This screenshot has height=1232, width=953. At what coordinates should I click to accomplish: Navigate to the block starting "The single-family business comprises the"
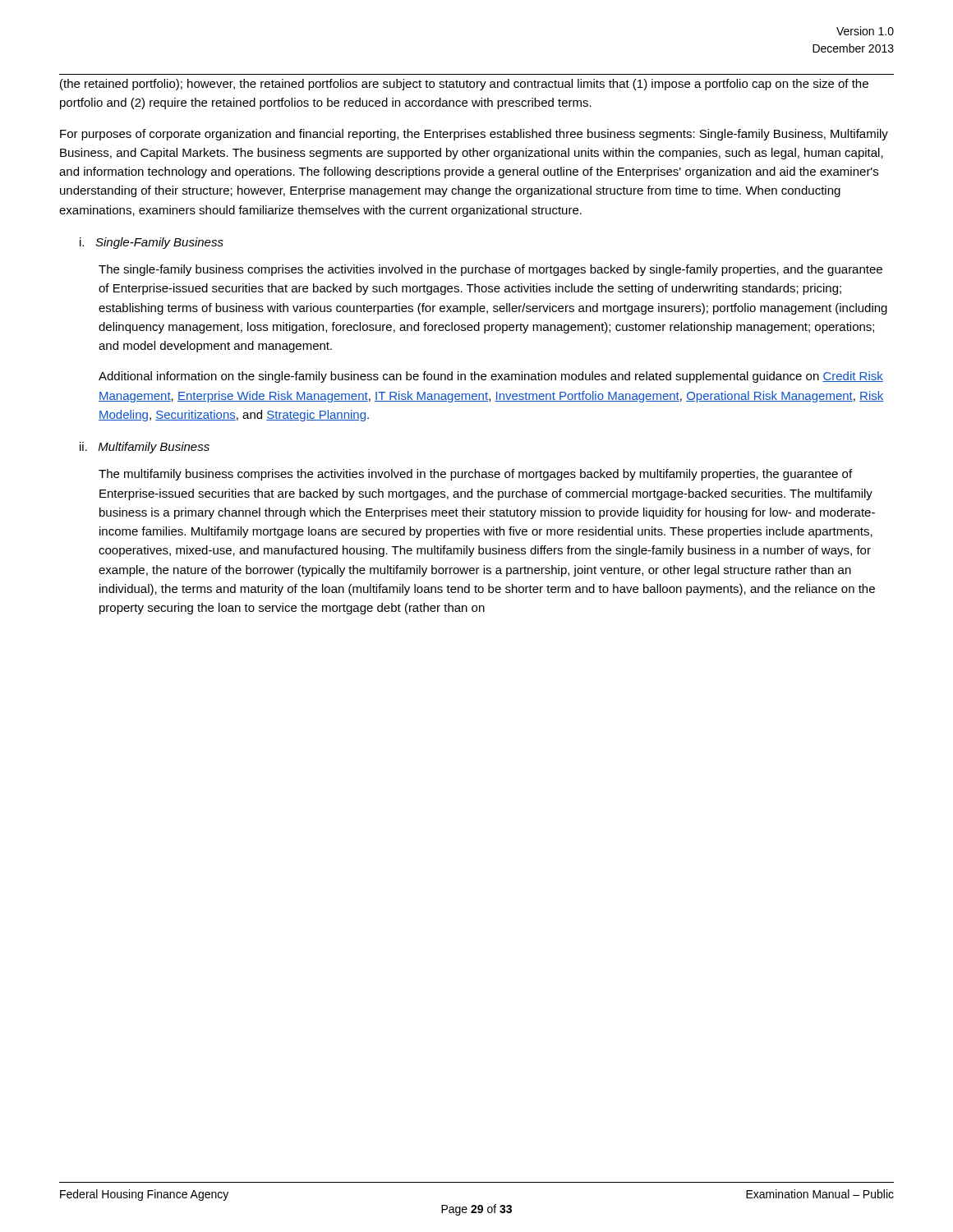click(493, 307)
